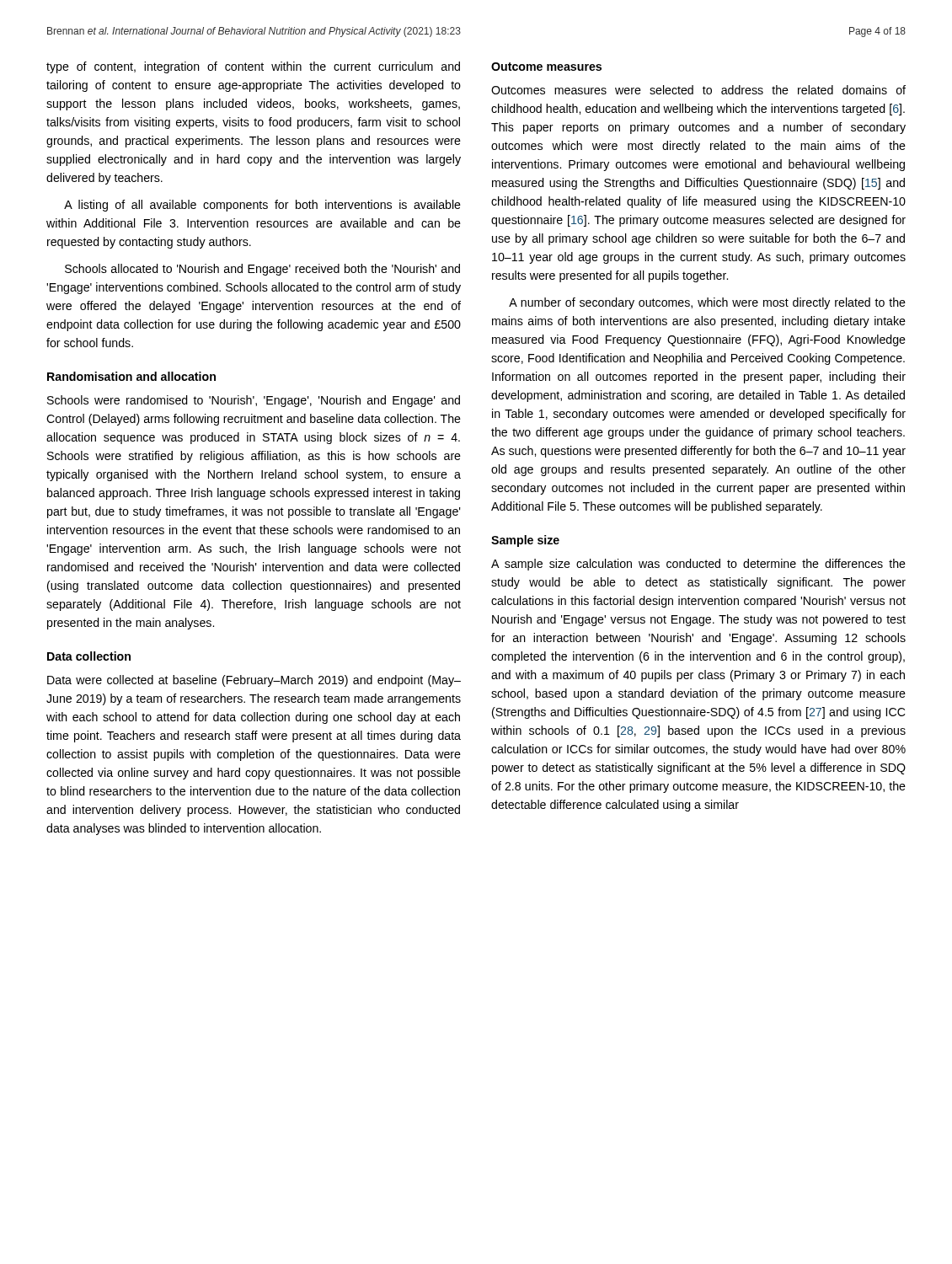Screen dimensions: 1264x952
Task: Click on the text starting "Sample size"
Action: pyautogui.click(x=525, y=541)
